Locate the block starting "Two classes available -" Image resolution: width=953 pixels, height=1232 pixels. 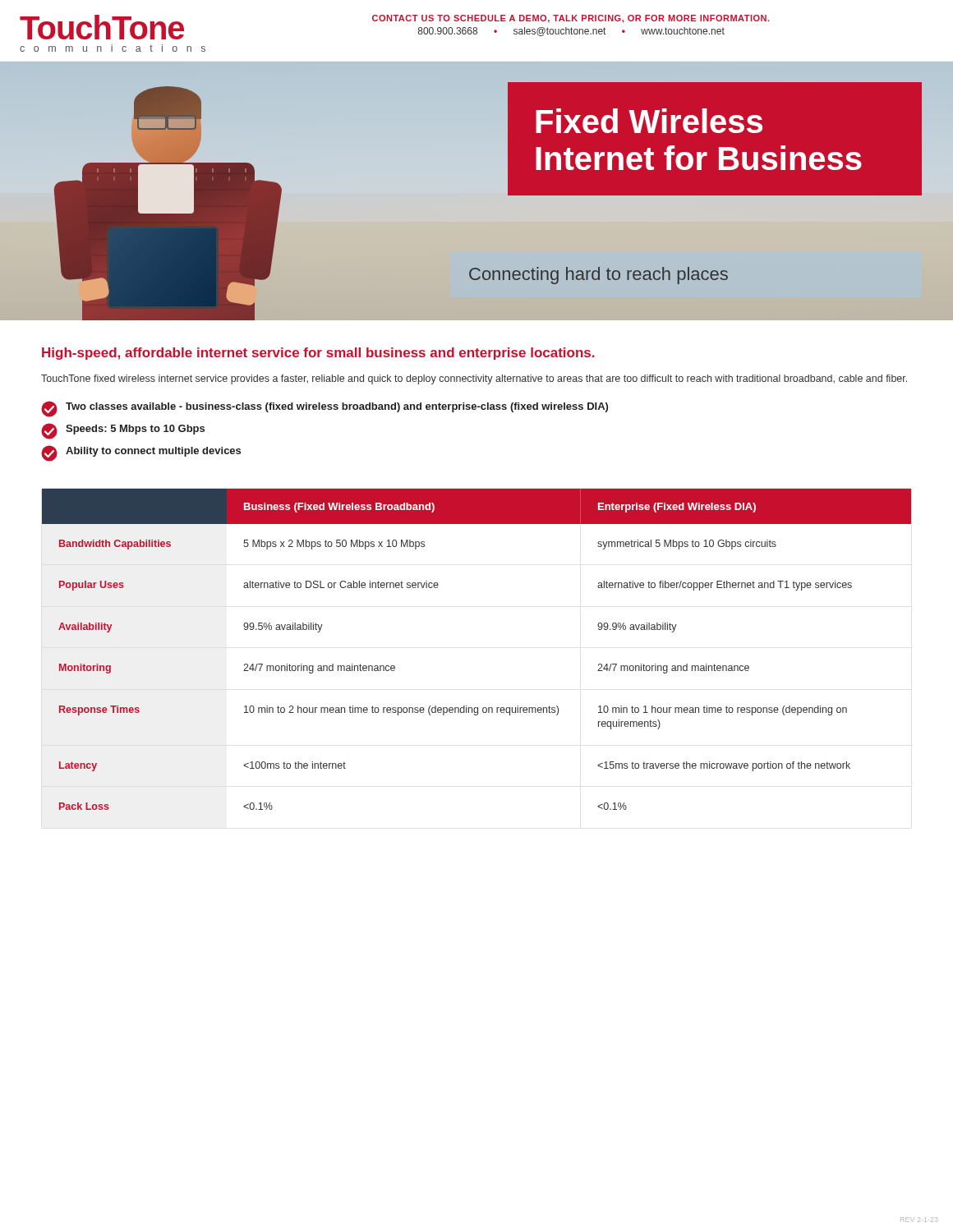[x=325, y=408]
